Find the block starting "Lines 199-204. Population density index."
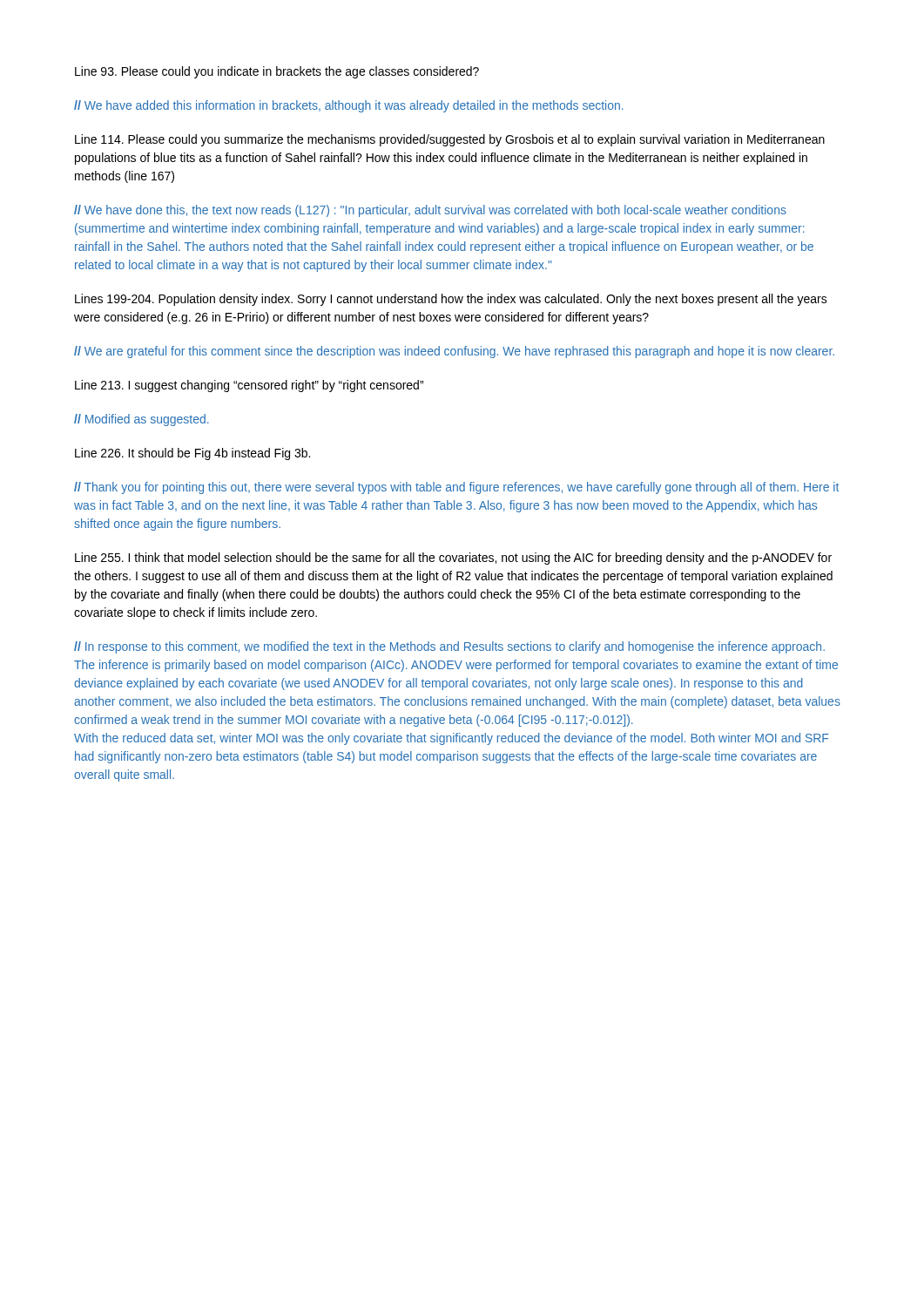This screenshot has height=1307, width=924. coord(450,308)
